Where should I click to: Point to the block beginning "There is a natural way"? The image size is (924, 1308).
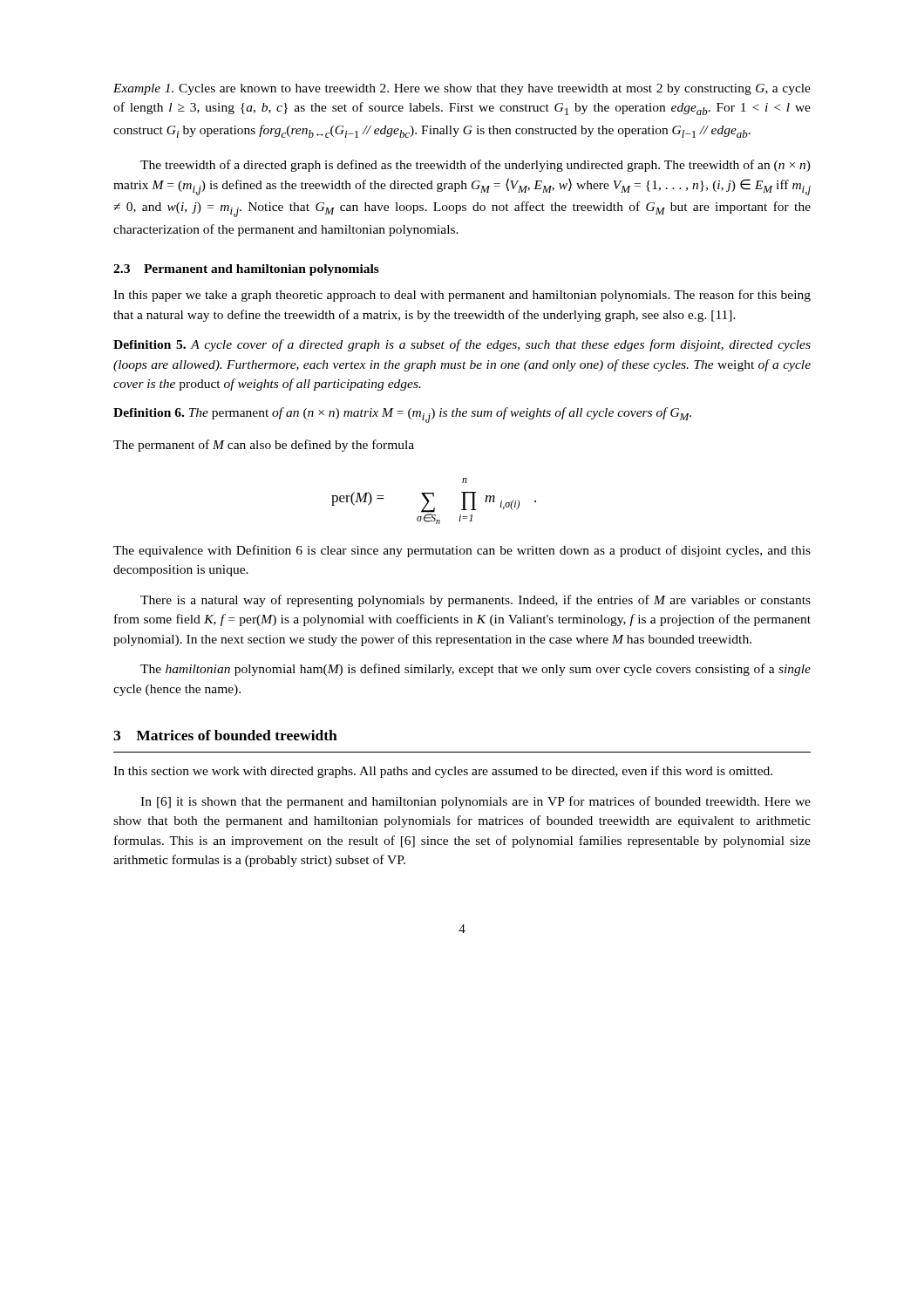(x=462, y=620)
